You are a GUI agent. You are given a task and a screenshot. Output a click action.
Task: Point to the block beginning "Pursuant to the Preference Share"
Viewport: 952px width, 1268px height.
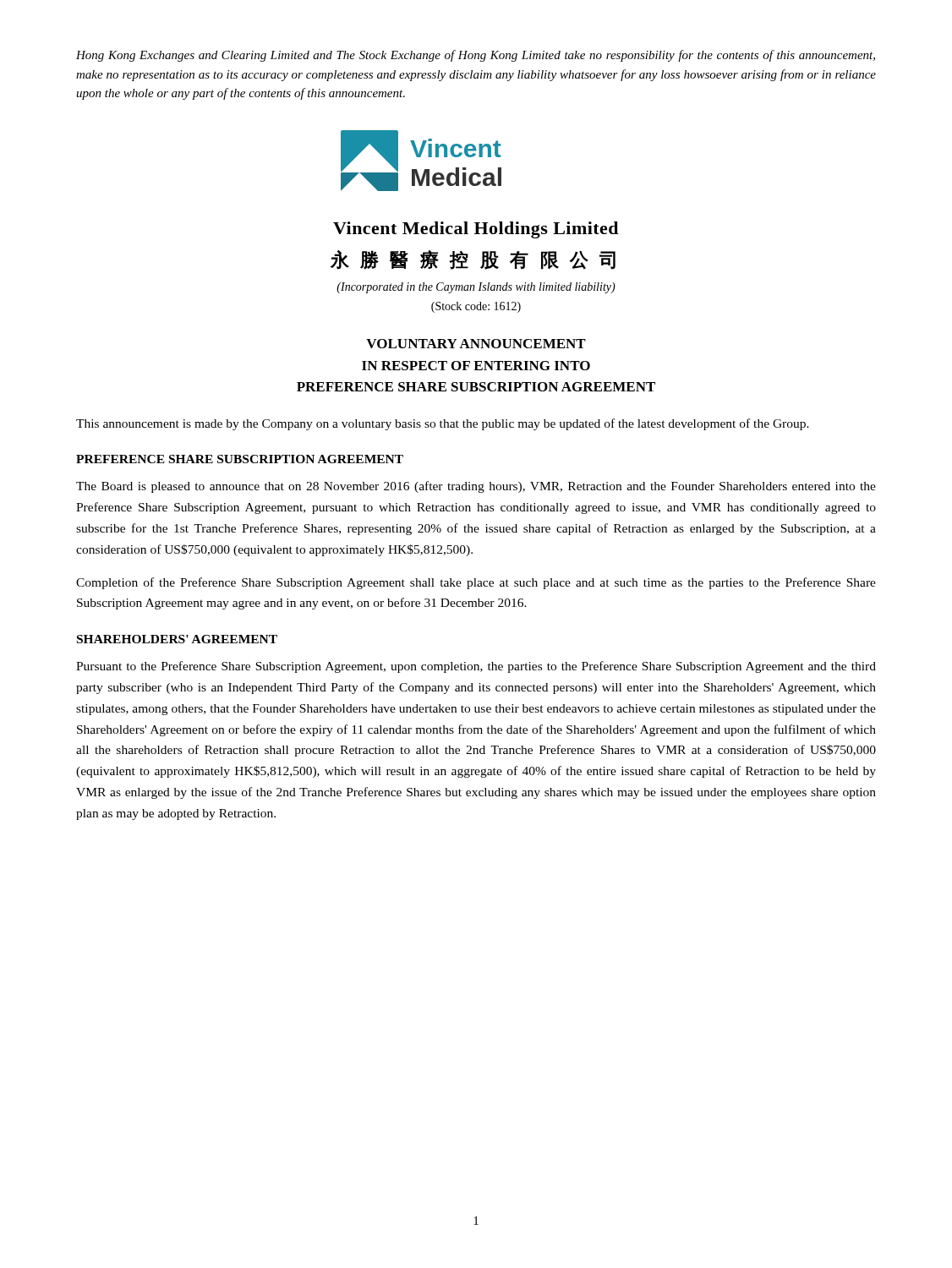point(476,739)
